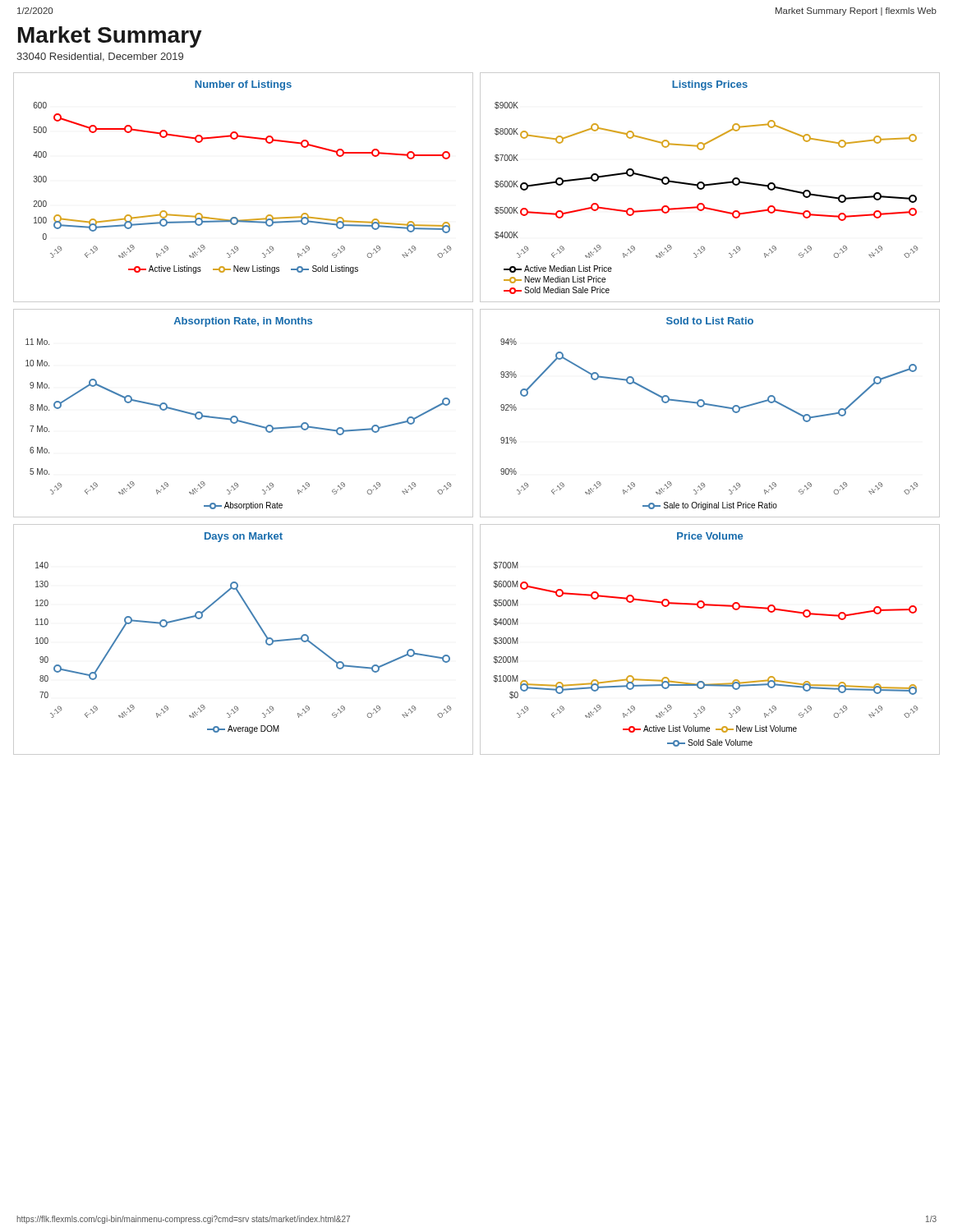Select the region starting "33040 Residential, December 2019"
953x1232 pixels.
coord(100,56)
